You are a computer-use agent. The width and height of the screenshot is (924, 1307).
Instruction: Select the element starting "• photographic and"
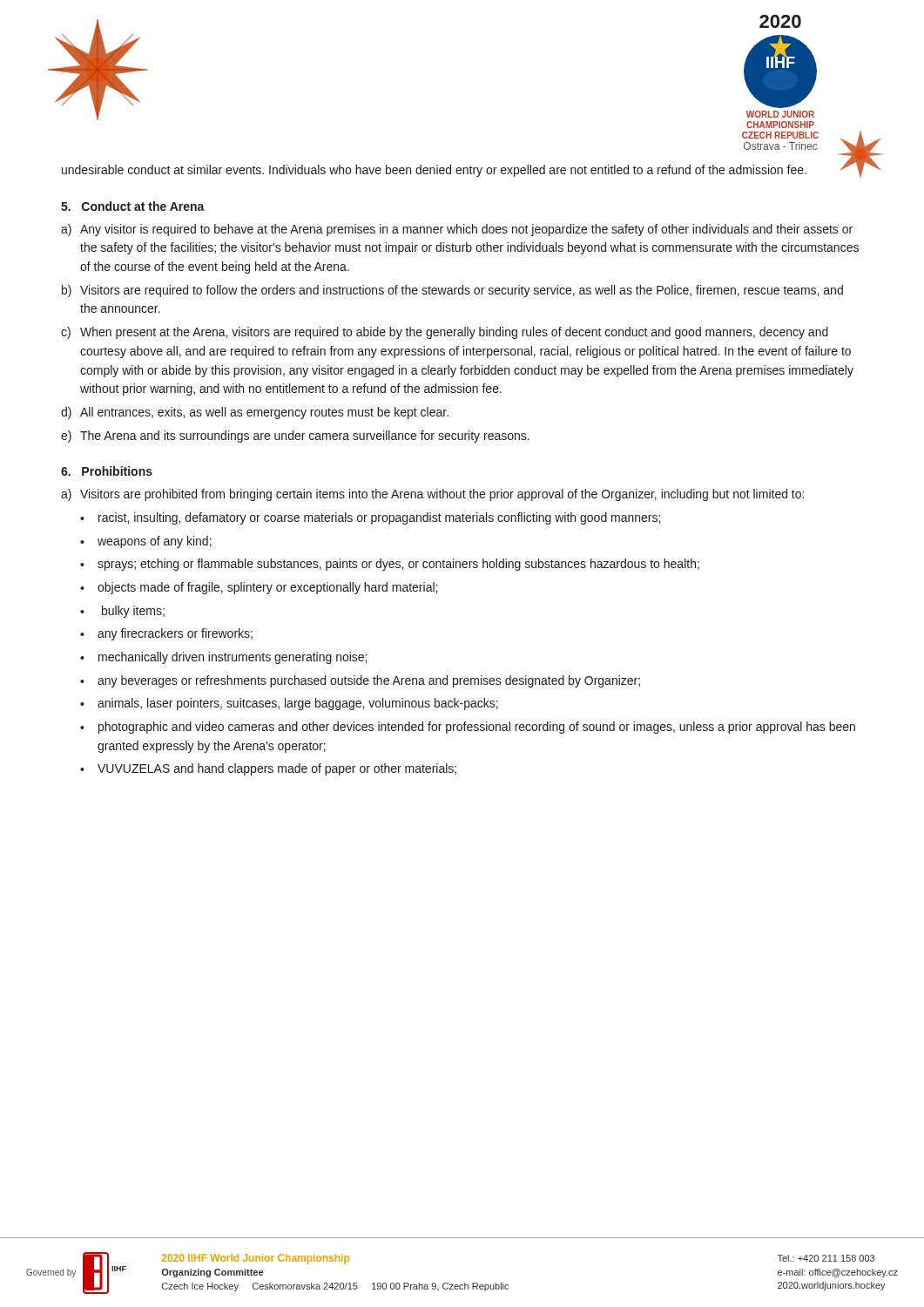point(472,737)
